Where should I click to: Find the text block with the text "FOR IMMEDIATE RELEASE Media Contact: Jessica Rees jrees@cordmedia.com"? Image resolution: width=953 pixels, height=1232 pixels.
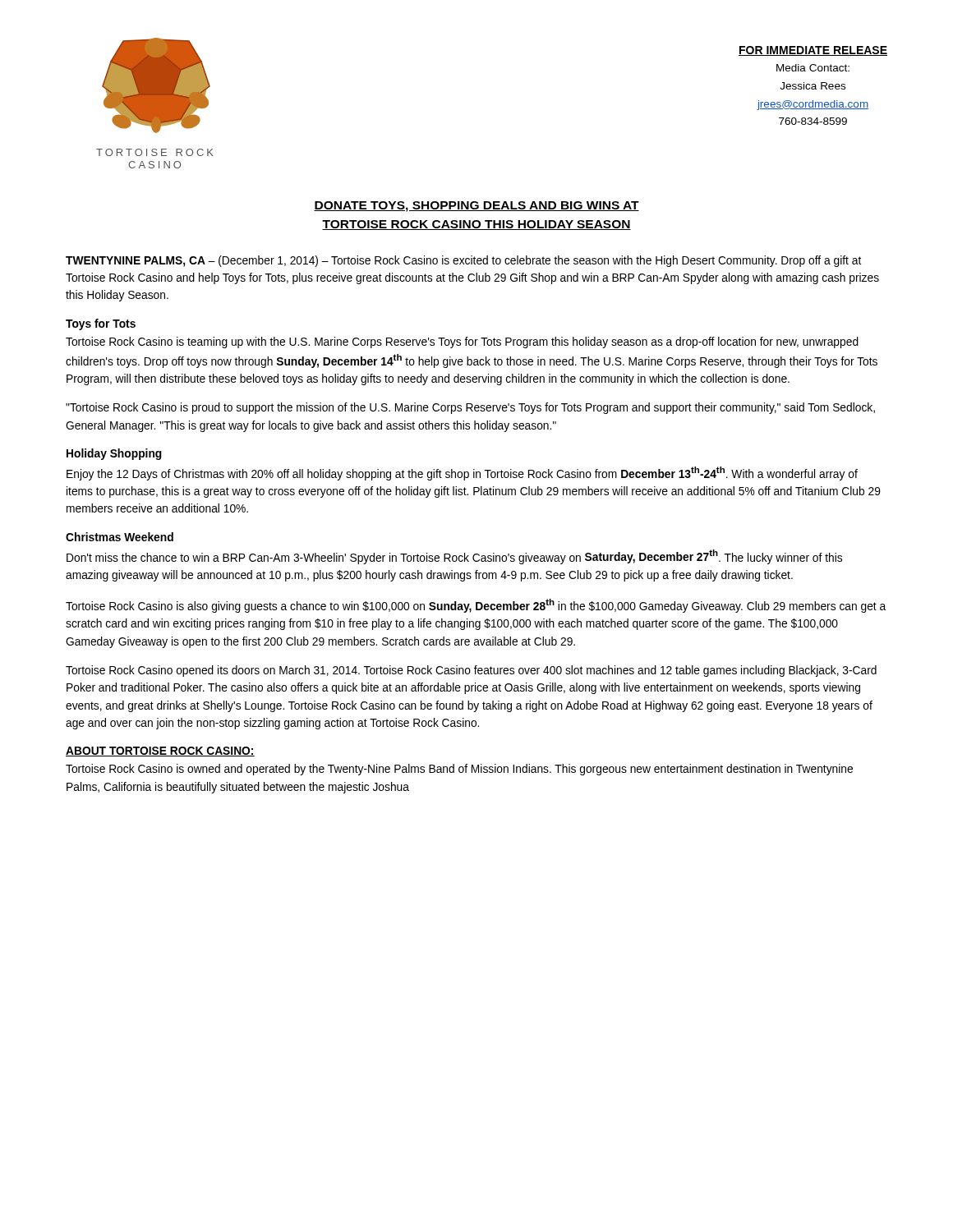point(813,84)
